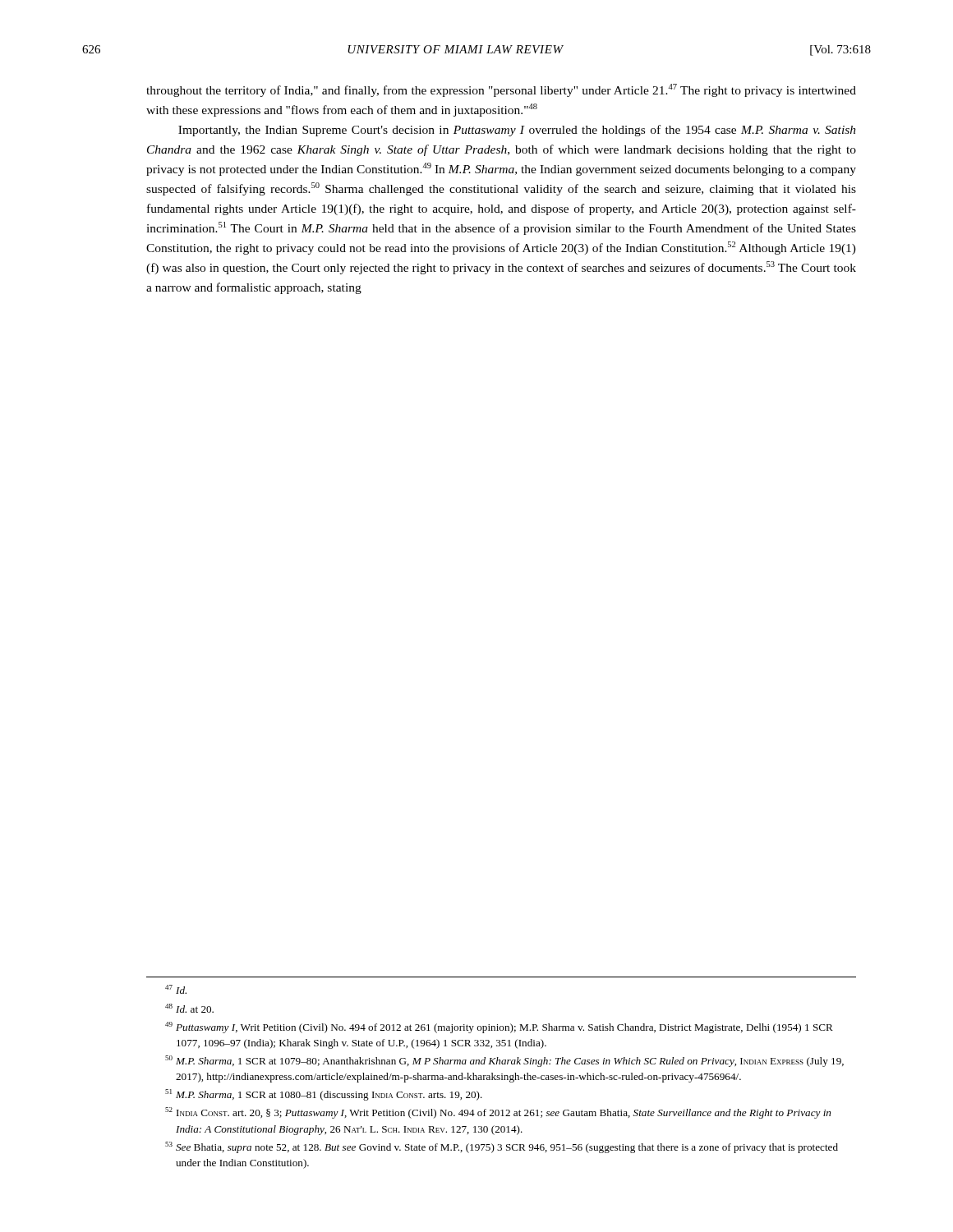Screen dimensions: 1232x953
Task: Click the passage that begins "throughout the territory of India," and finally,"
Action: pyautogui.click(x=501, y=100)
